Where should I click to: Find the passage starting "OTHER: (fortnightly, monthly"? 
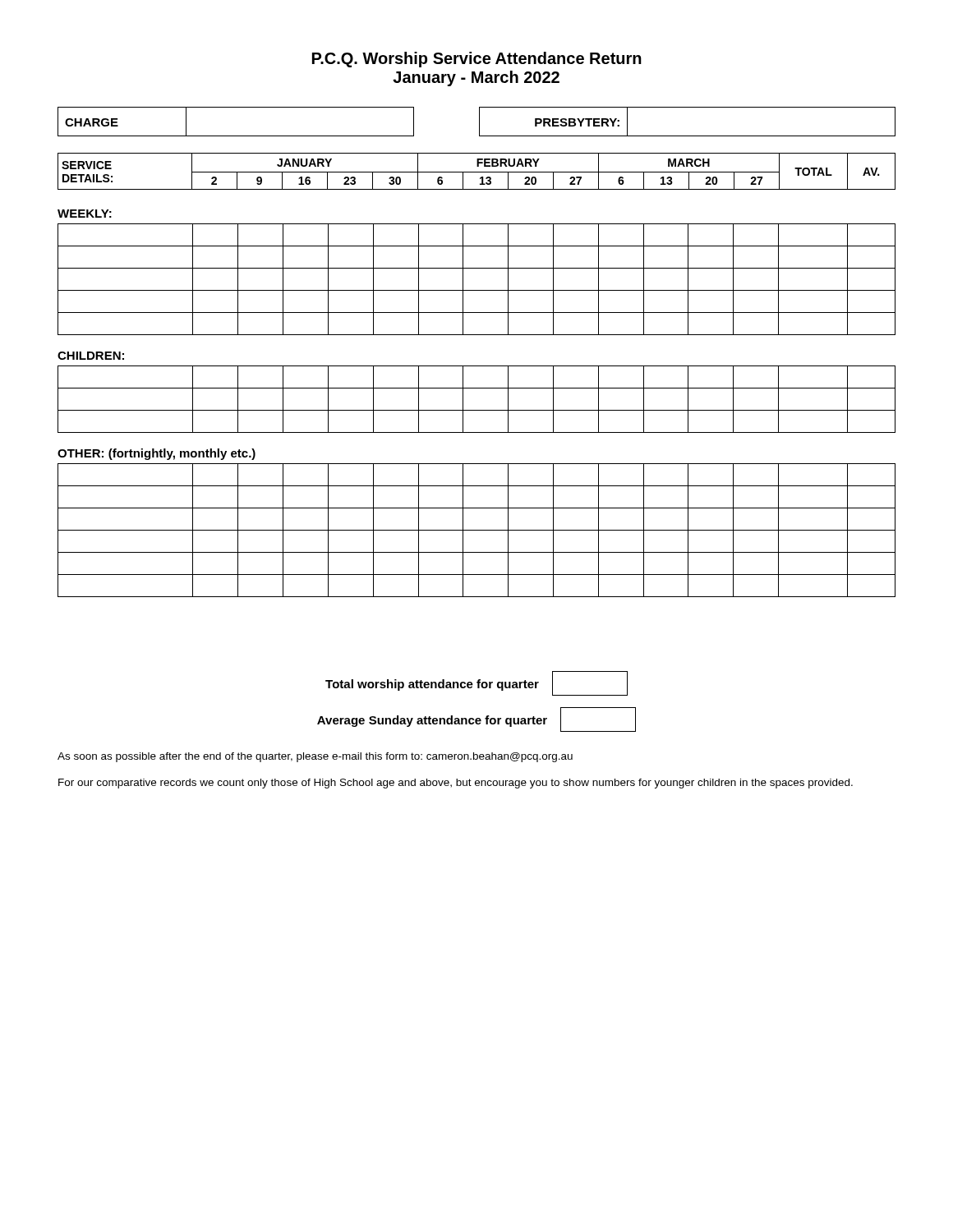pos(157,453)
